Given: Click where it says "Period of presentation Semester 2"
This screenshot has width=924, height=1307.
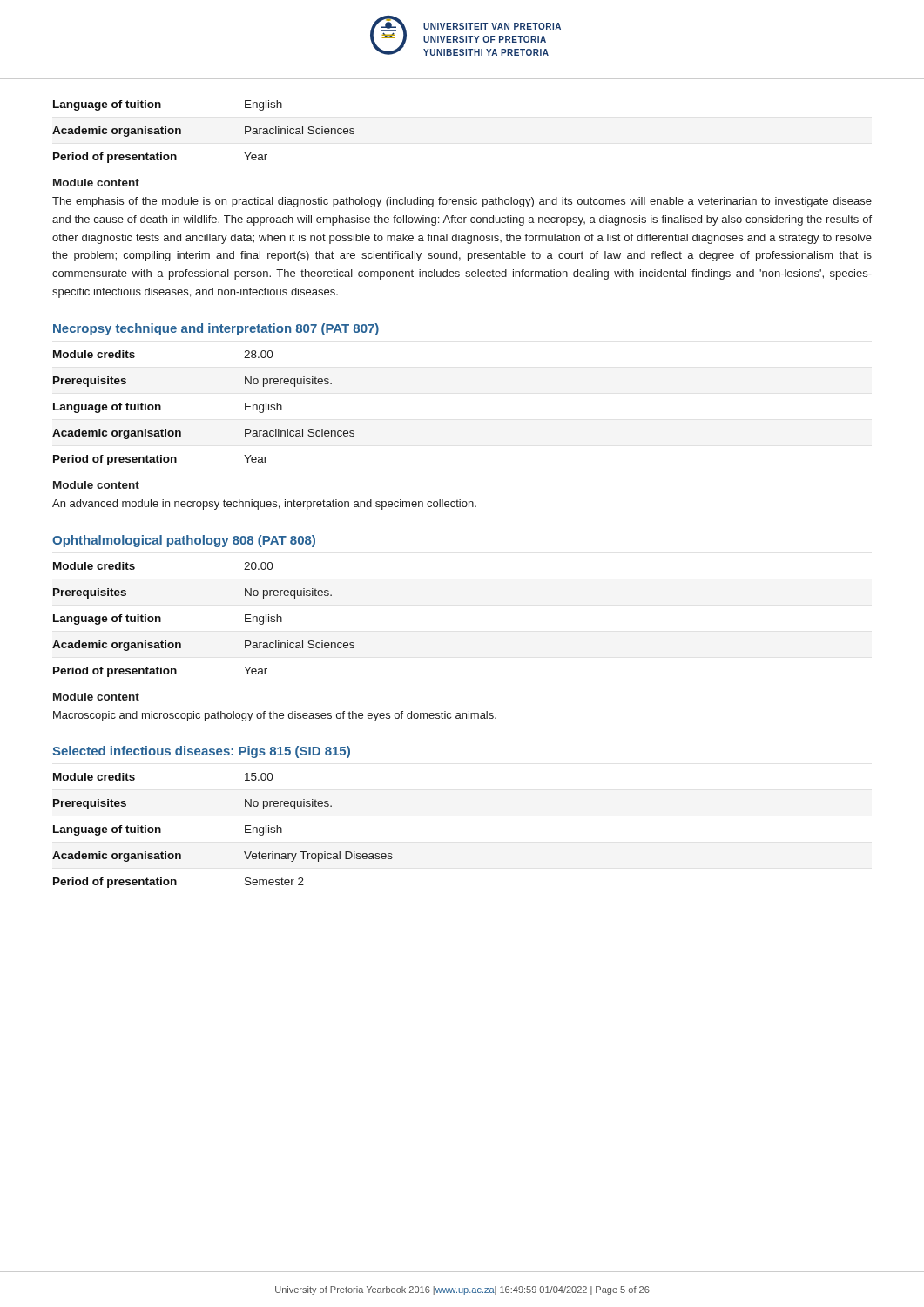Looking at the screenshot, I should point(178,882).
